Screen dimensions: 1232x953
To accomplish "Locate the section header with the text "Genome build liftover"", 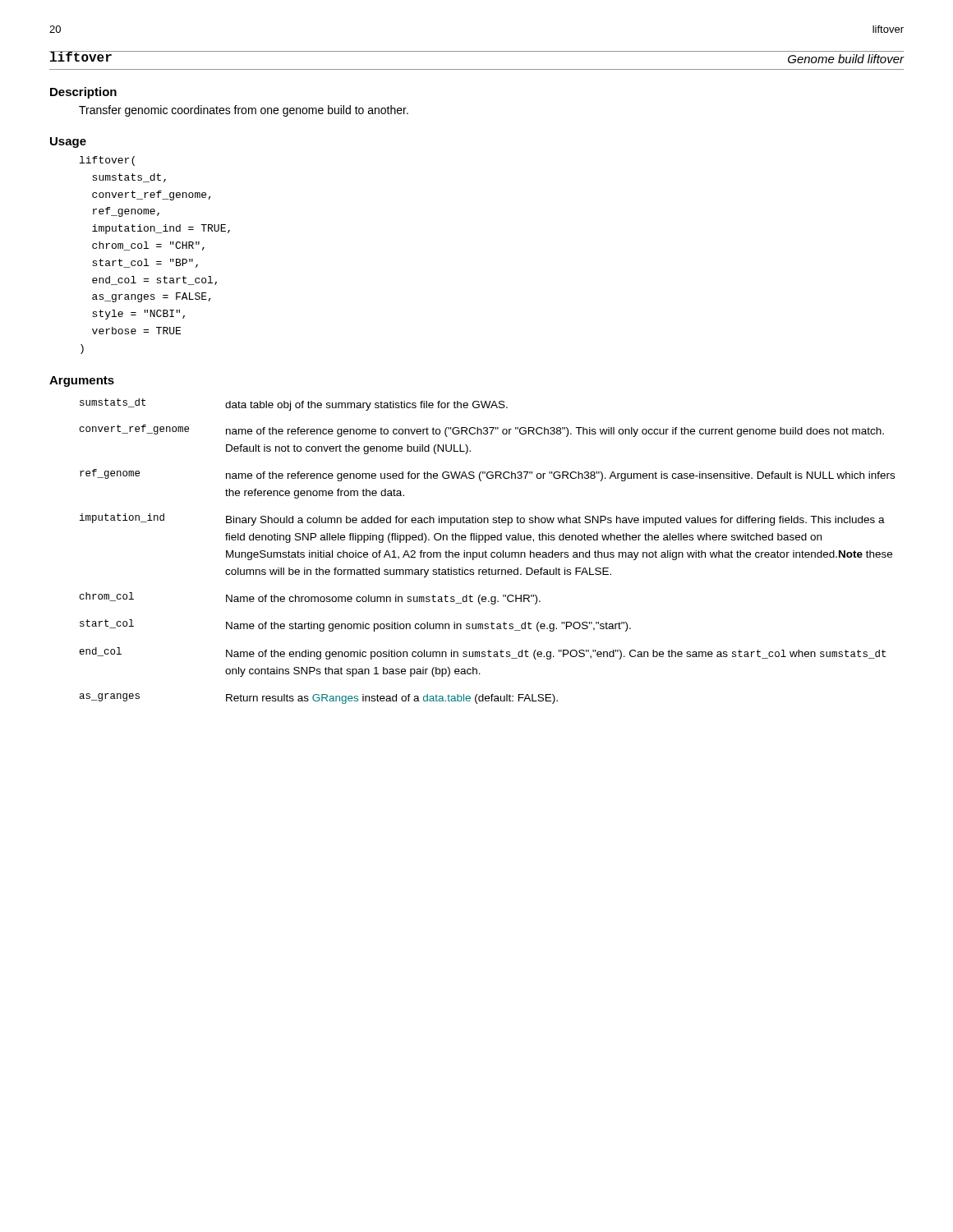I will click(846, 58).
